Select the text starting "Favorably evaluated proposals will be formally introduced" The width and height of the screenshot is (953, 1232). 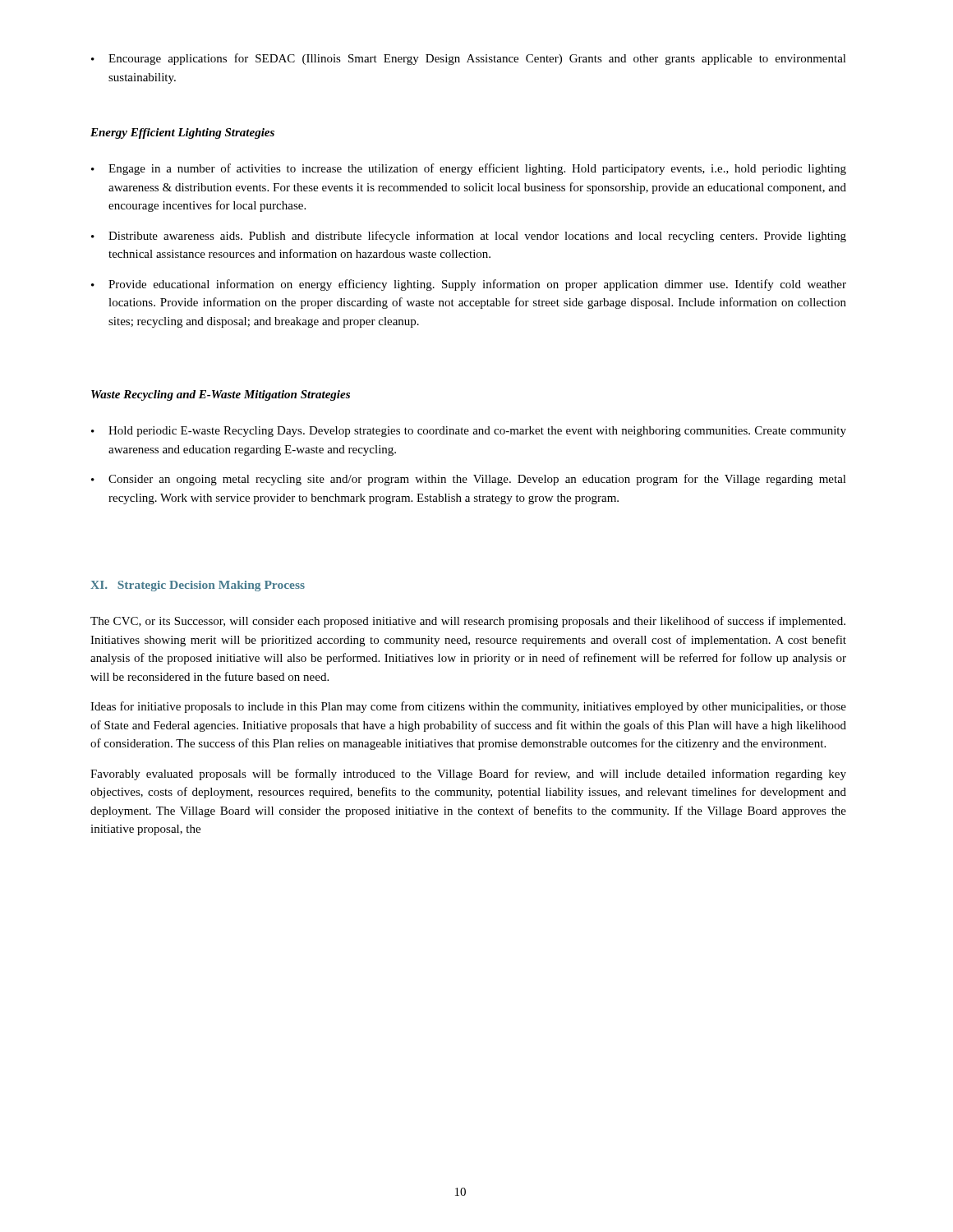point(468,801)
